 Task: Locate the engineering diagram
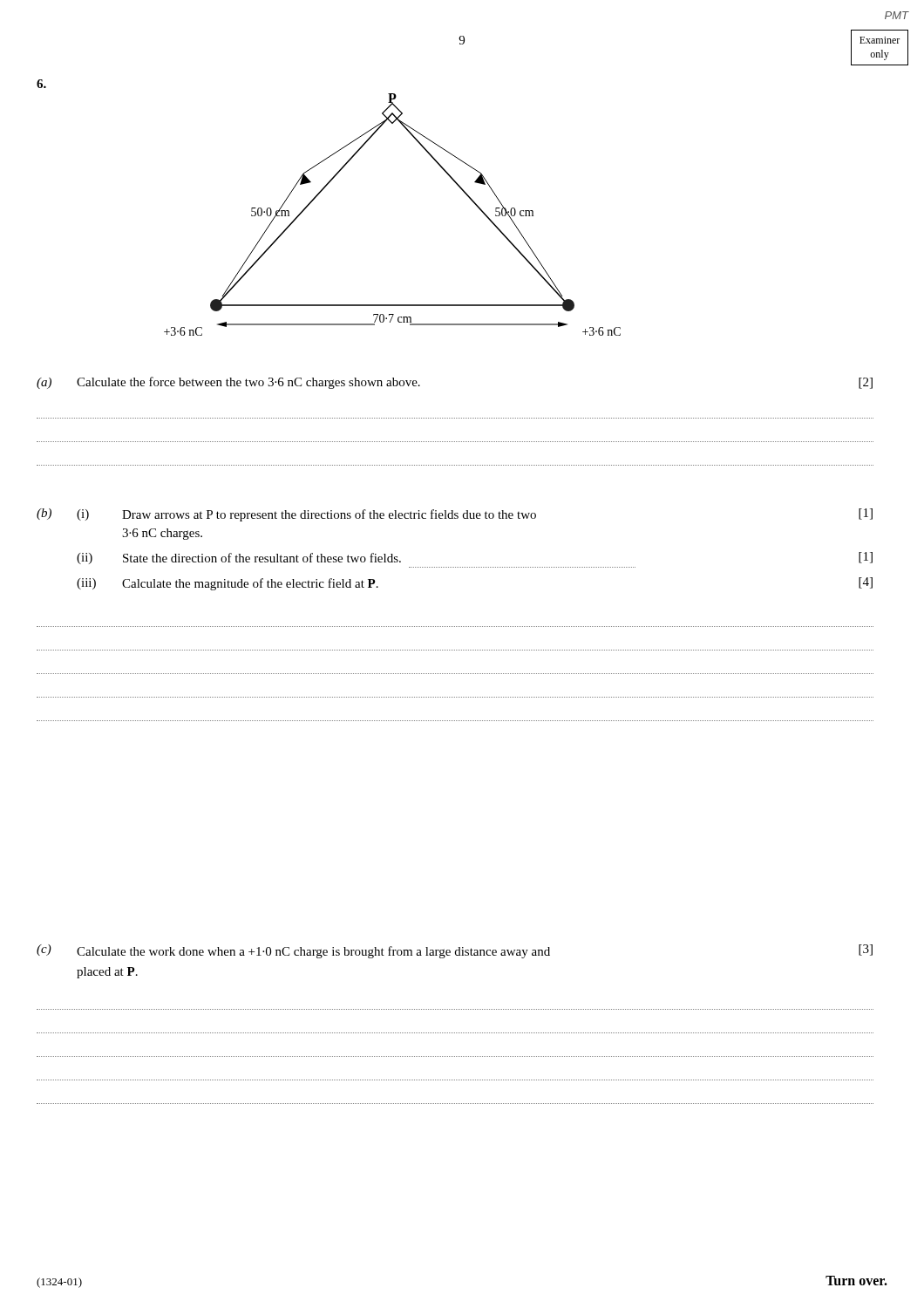coord(427,224)
